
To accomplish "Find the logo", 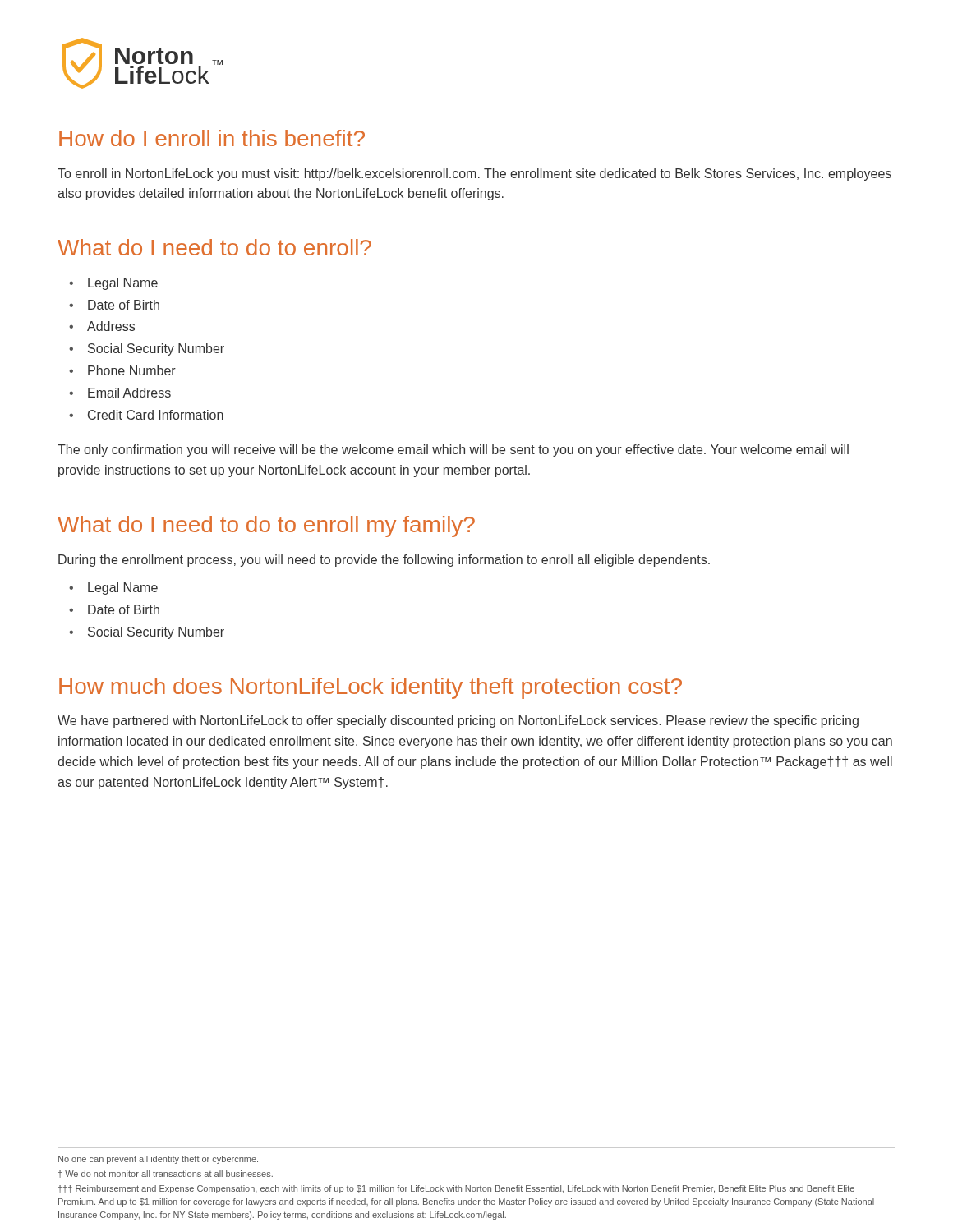I will coord(476,64).
